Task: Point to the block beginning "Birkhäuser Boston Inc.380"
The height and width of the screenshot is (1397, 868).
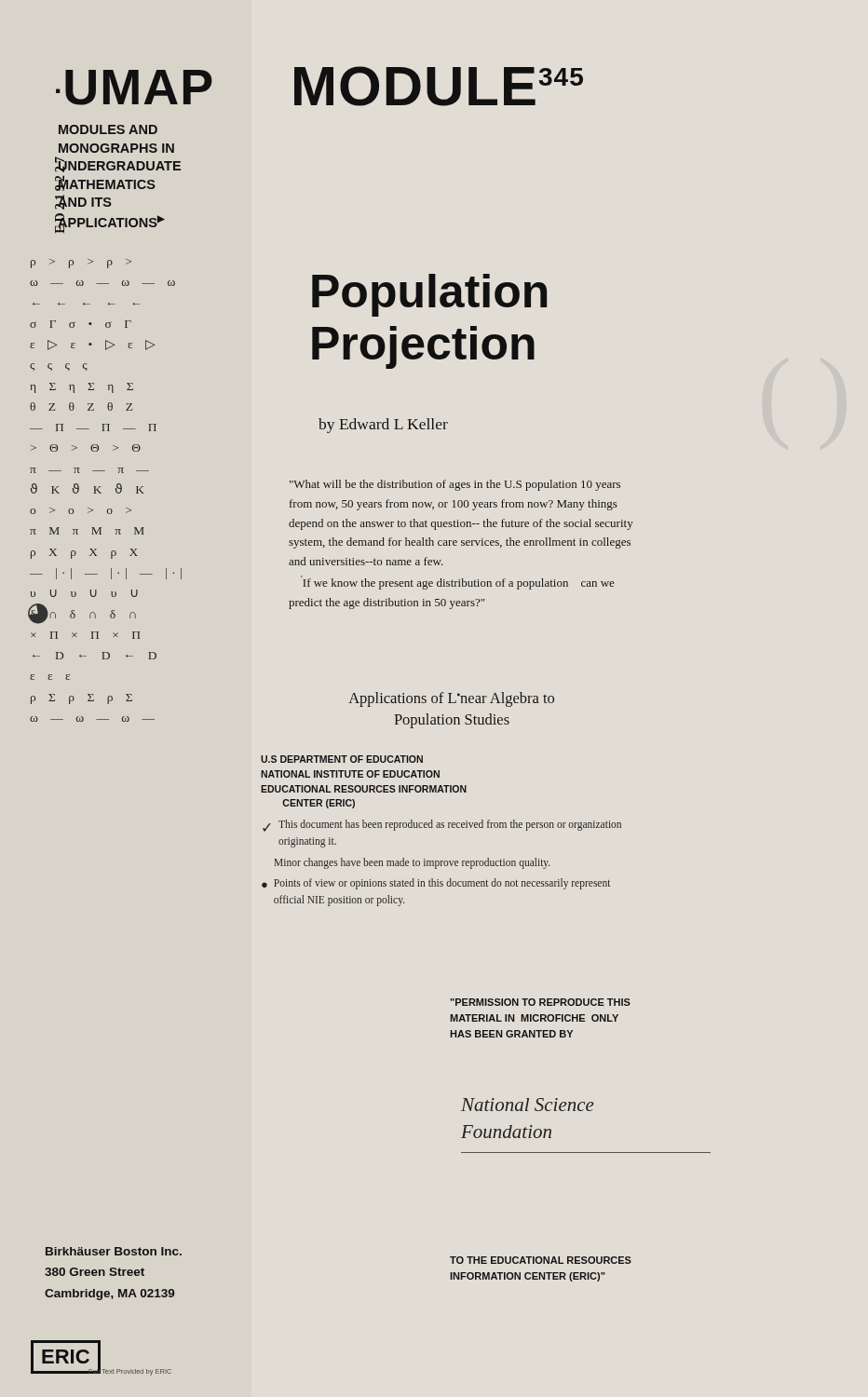Action: [x=114, y=1272]
